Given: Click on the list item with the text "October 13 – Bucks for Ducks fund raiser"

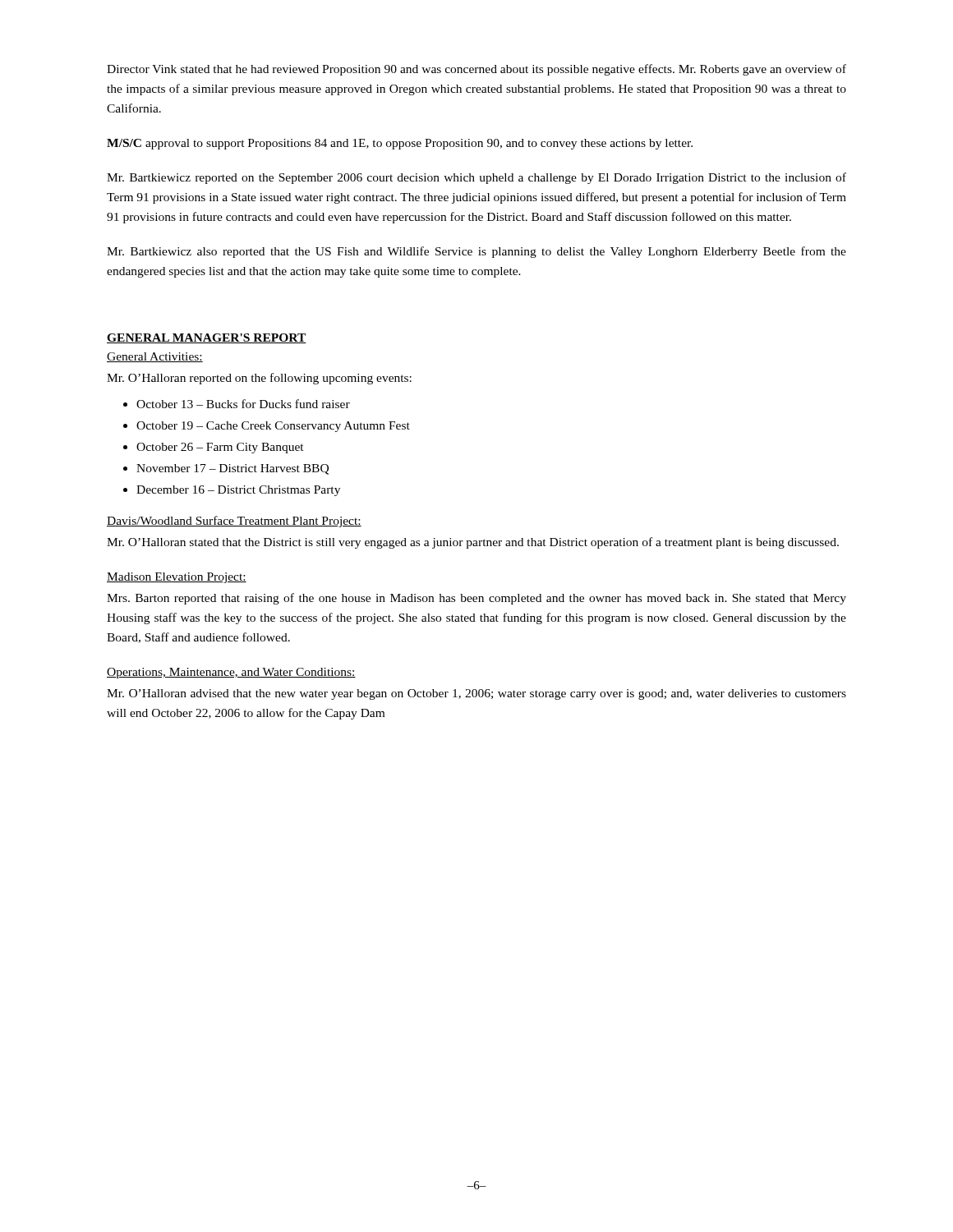Looking at the screenshot, I should pos(243,404).
